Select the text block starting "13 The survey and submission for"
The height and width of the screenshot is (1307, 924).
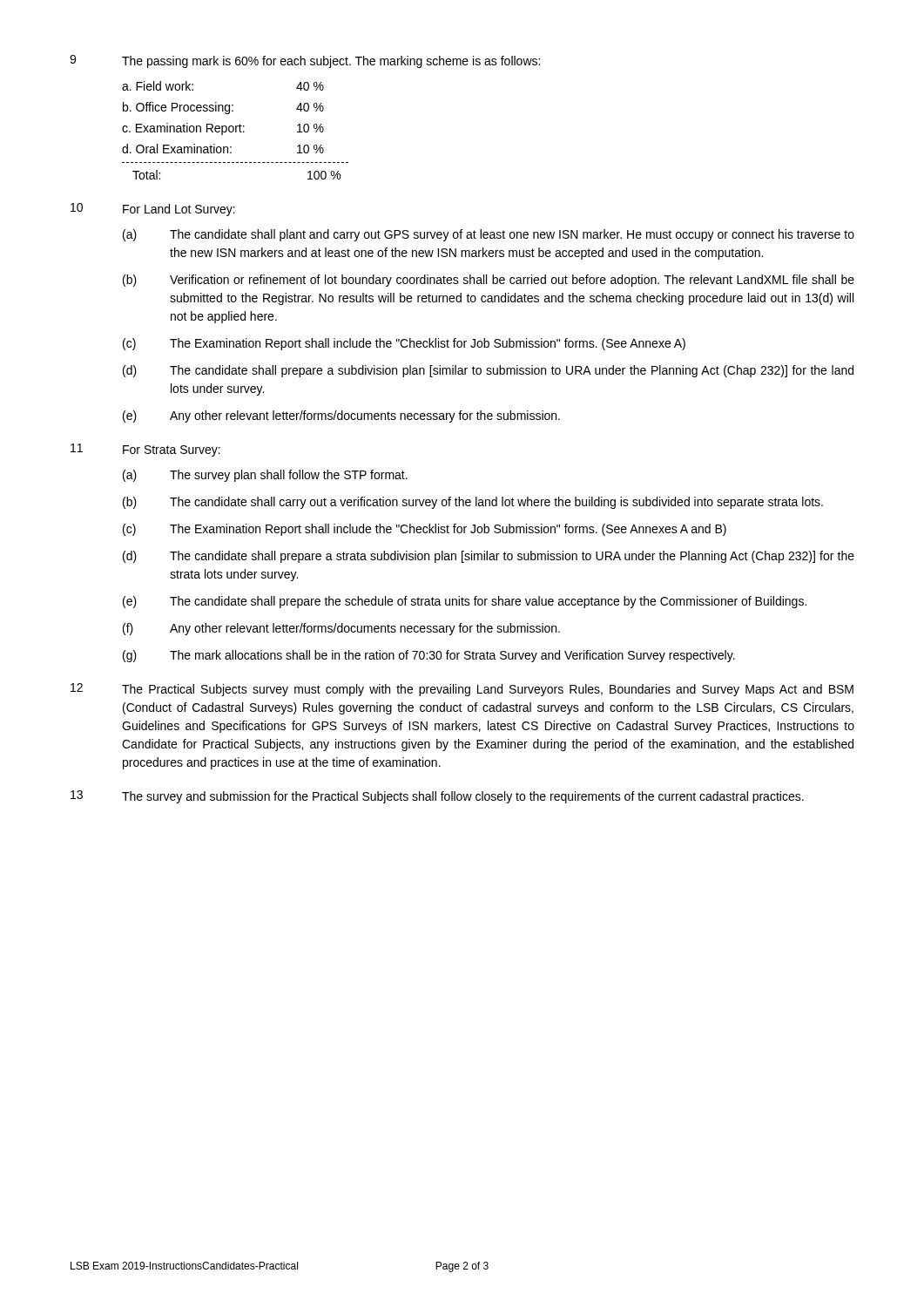[x=462, y=797]
